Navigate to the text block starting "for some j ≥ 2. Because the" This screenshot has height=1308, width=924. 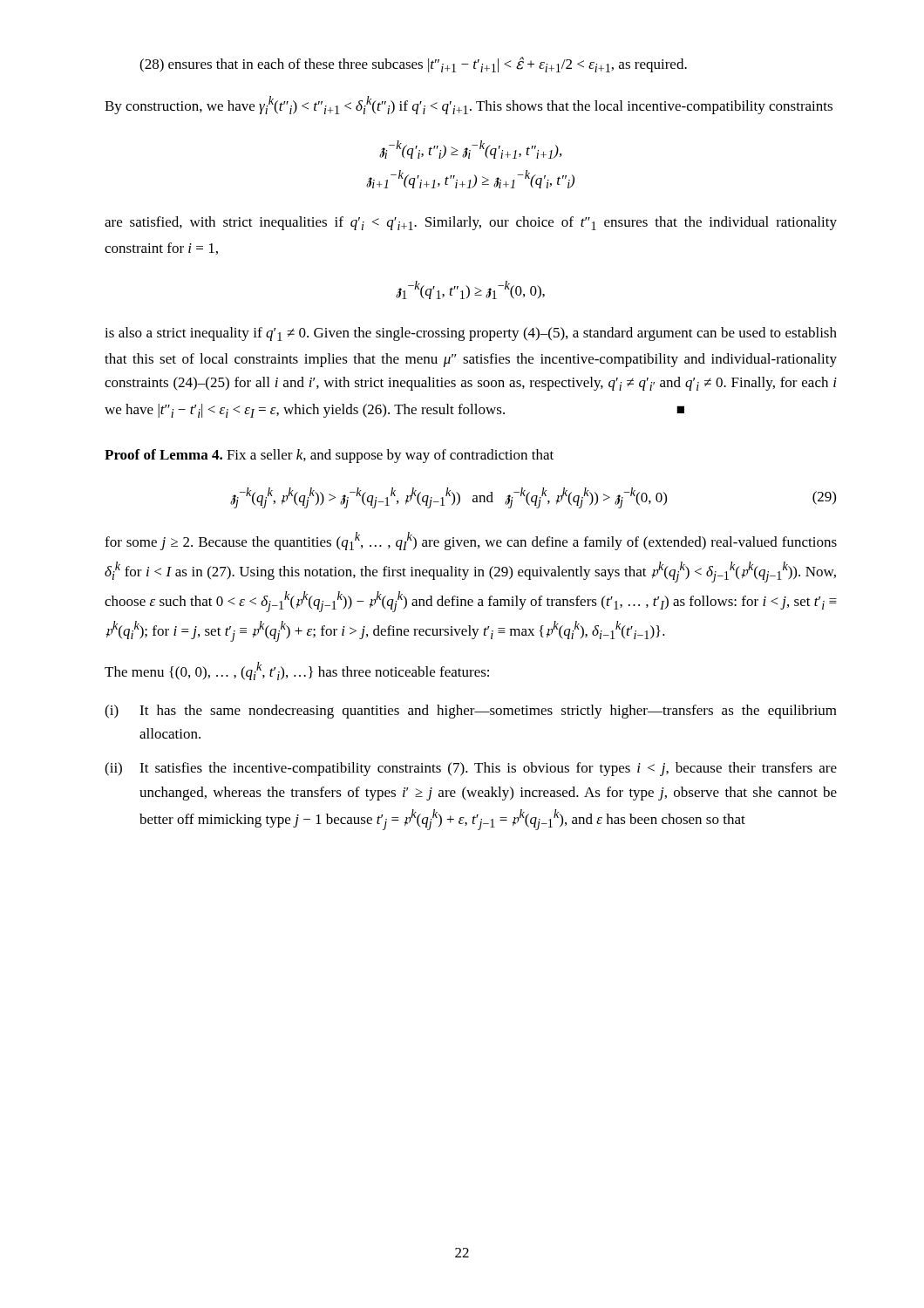[471, 586]
